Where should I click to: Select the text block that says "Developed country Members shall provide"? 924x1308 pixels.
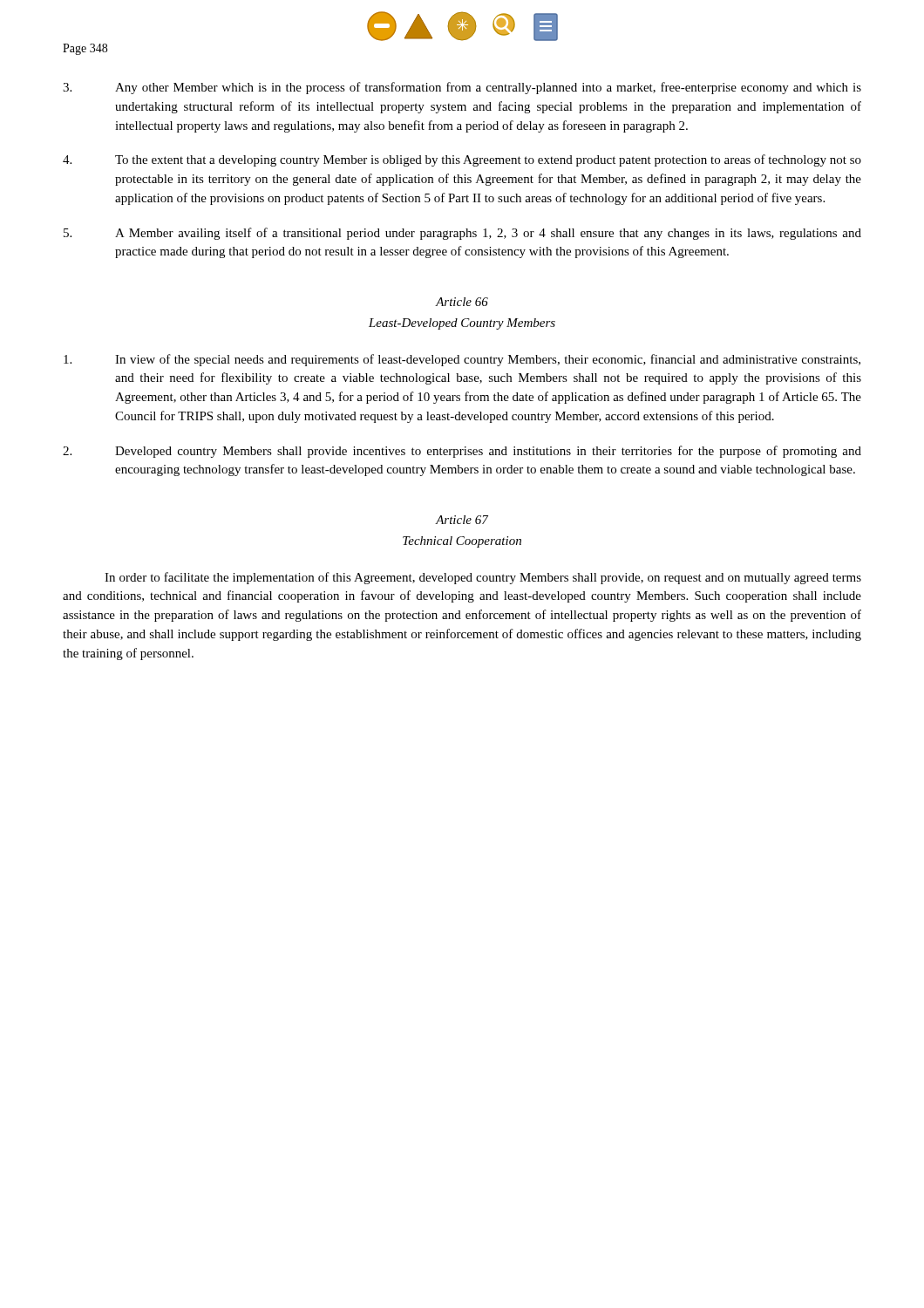(x=462, y=461)
